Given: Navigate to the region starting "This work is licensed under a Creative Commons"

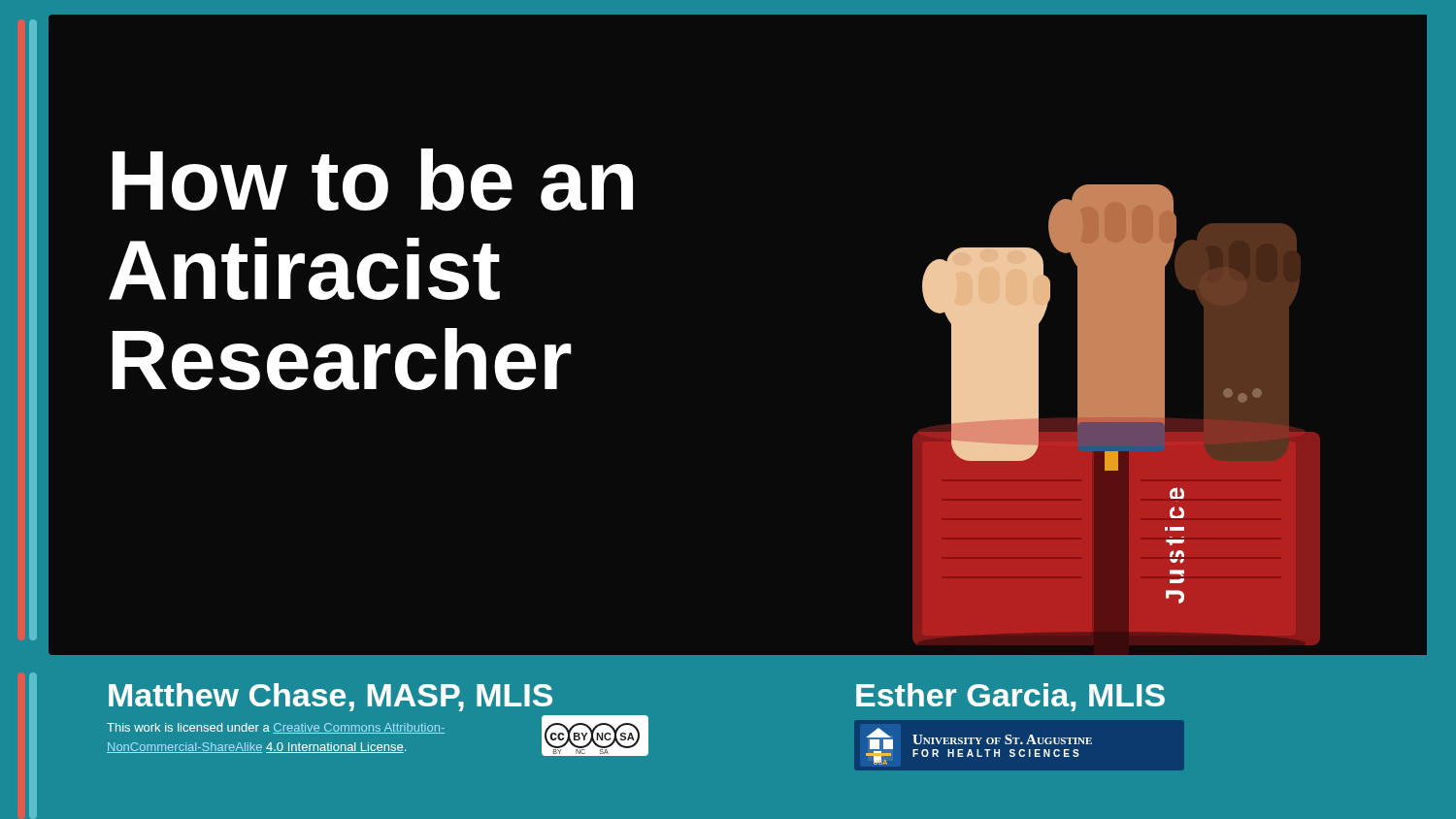Looking at the screenshot, I should pyautogui.click(x=276, y=737).
